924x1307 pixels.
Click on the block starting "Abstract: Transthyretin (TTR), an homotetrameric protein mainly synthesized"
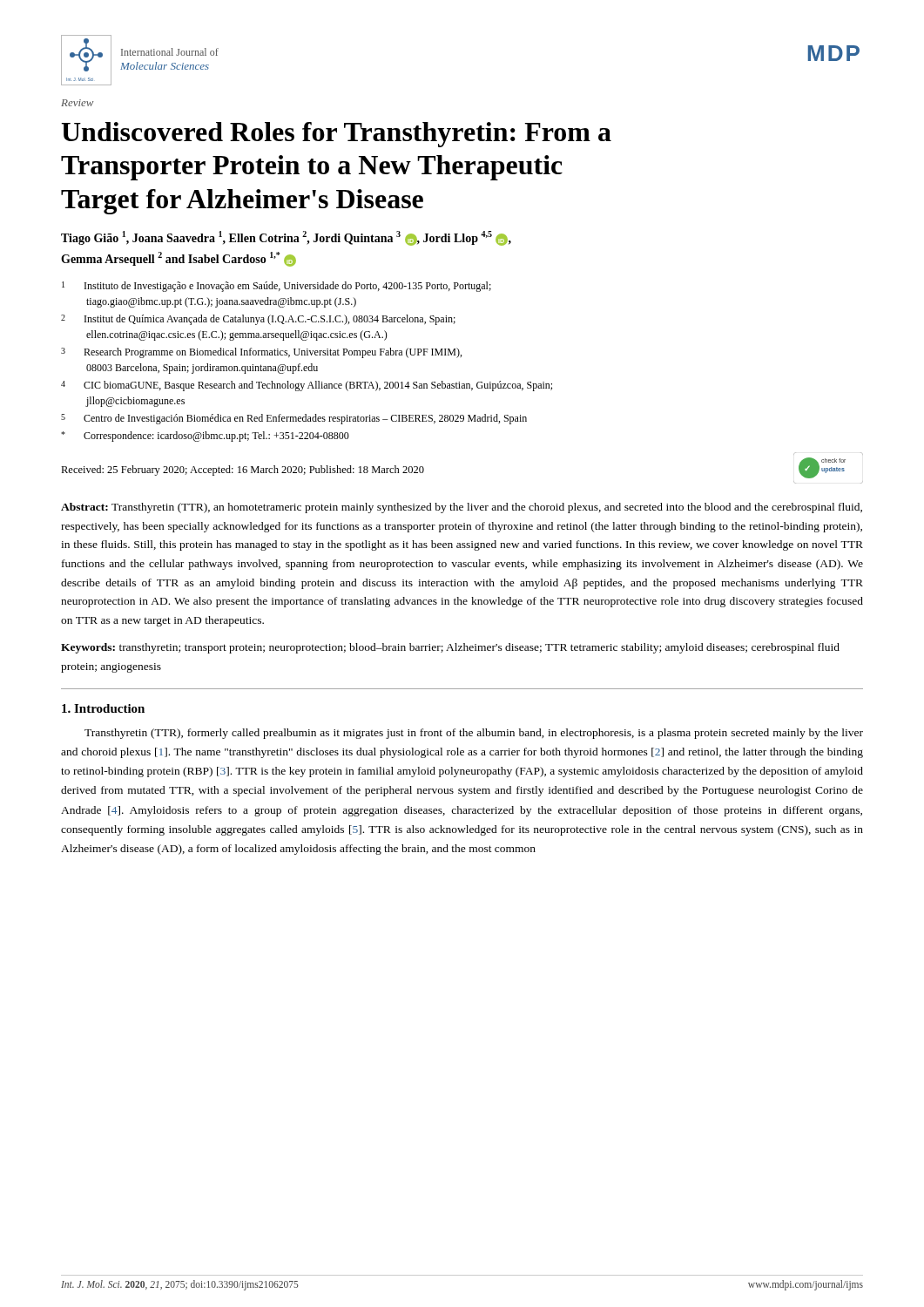[x=462, y=563]
